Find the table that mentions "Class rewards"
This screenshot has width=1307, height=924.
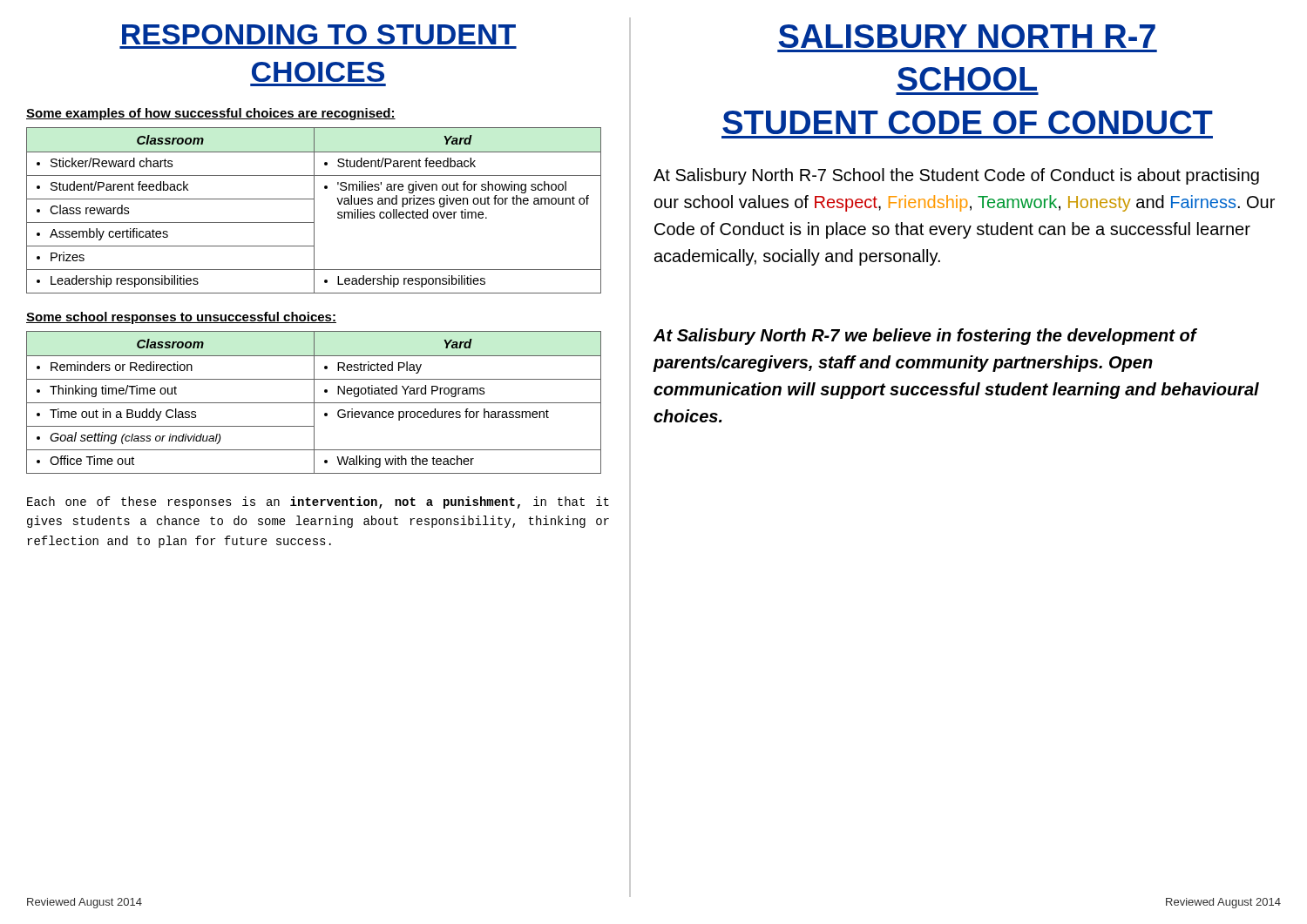[x=318, y=210]
